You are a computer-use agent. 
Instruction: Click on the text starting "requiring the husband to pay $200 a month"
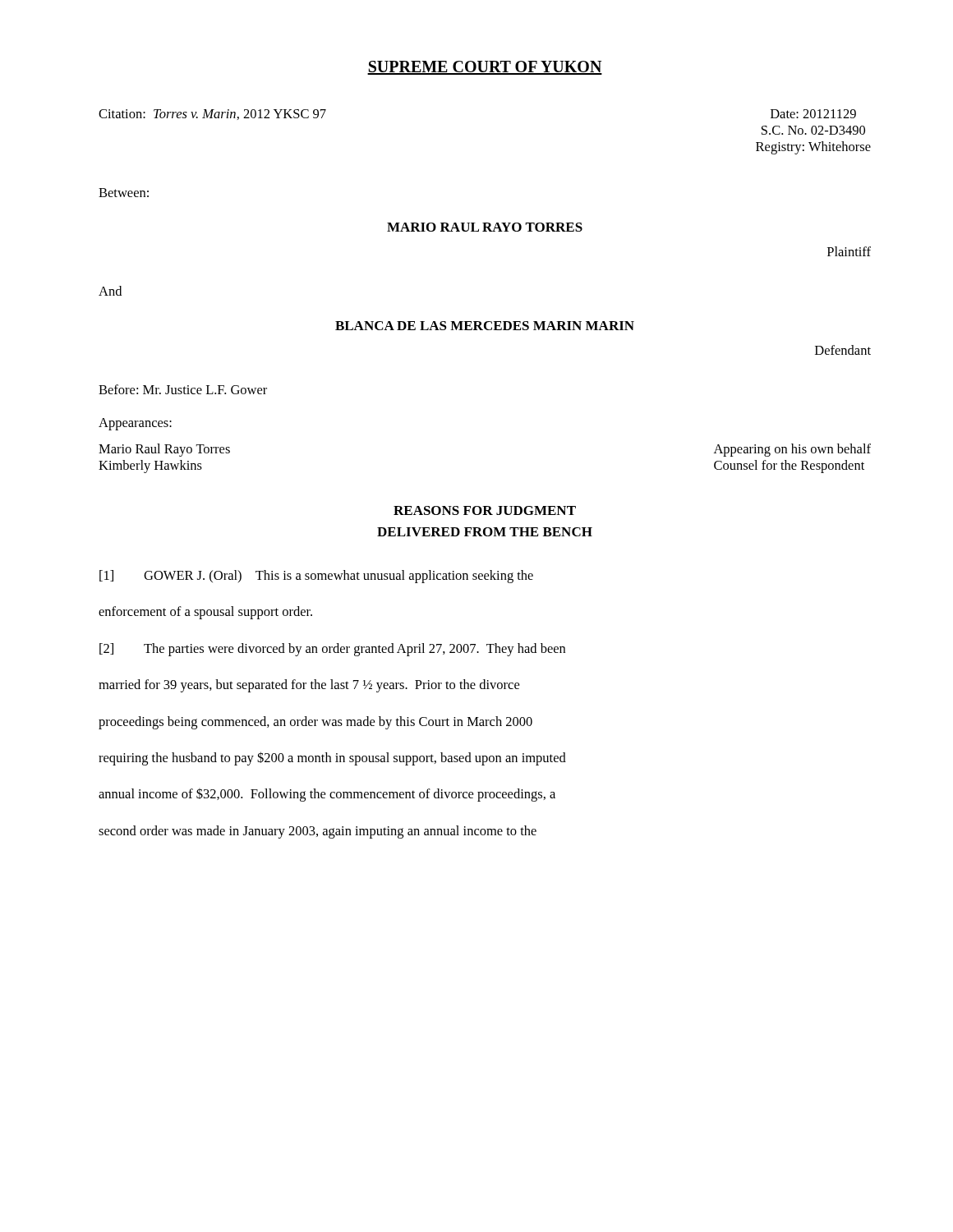pos(332,758)
